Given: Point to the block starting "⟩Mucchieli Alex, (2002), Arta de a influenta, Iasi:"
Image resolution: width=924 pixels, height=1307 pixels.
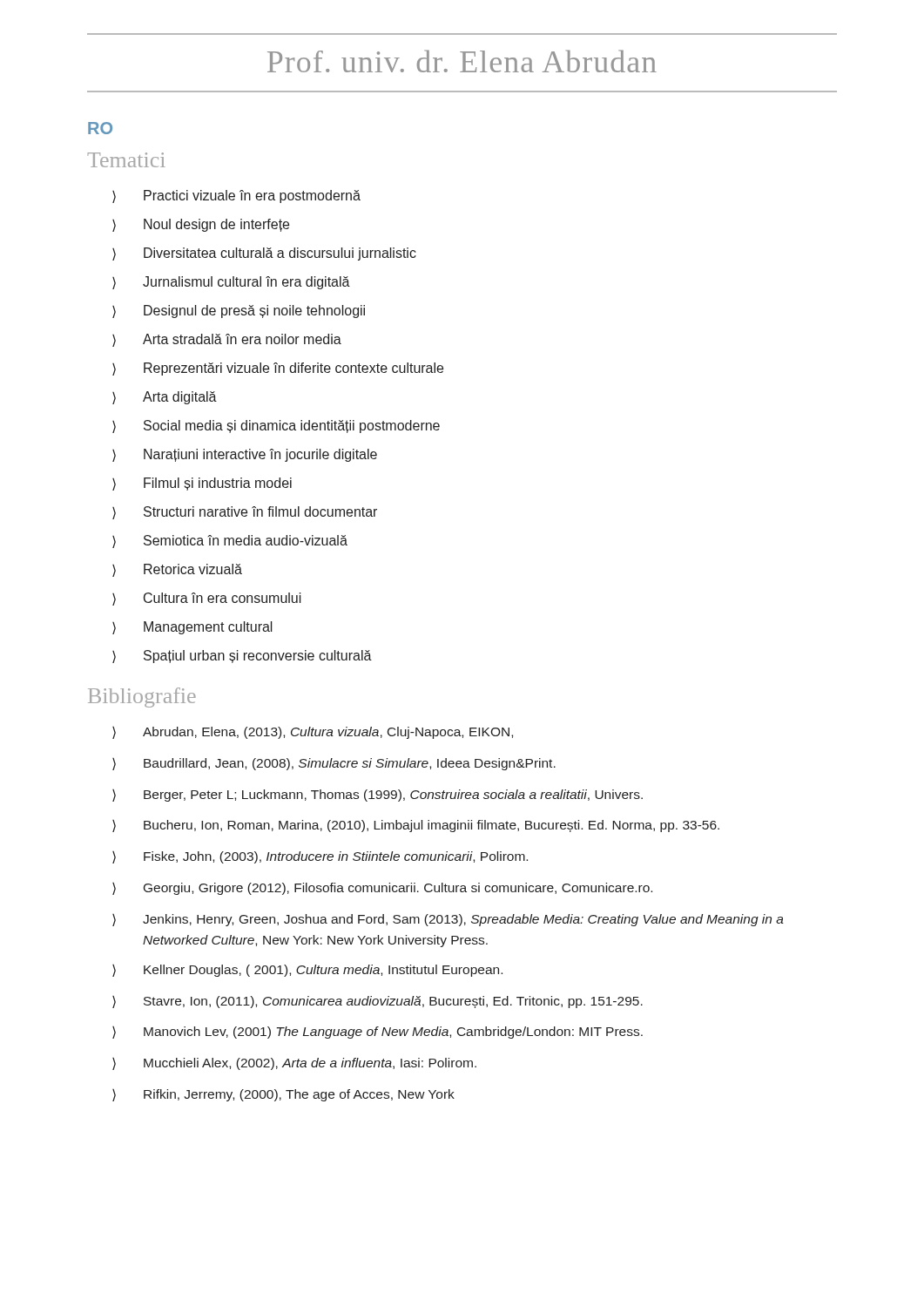Looking at the screenshot, I should click(474, 1064).
